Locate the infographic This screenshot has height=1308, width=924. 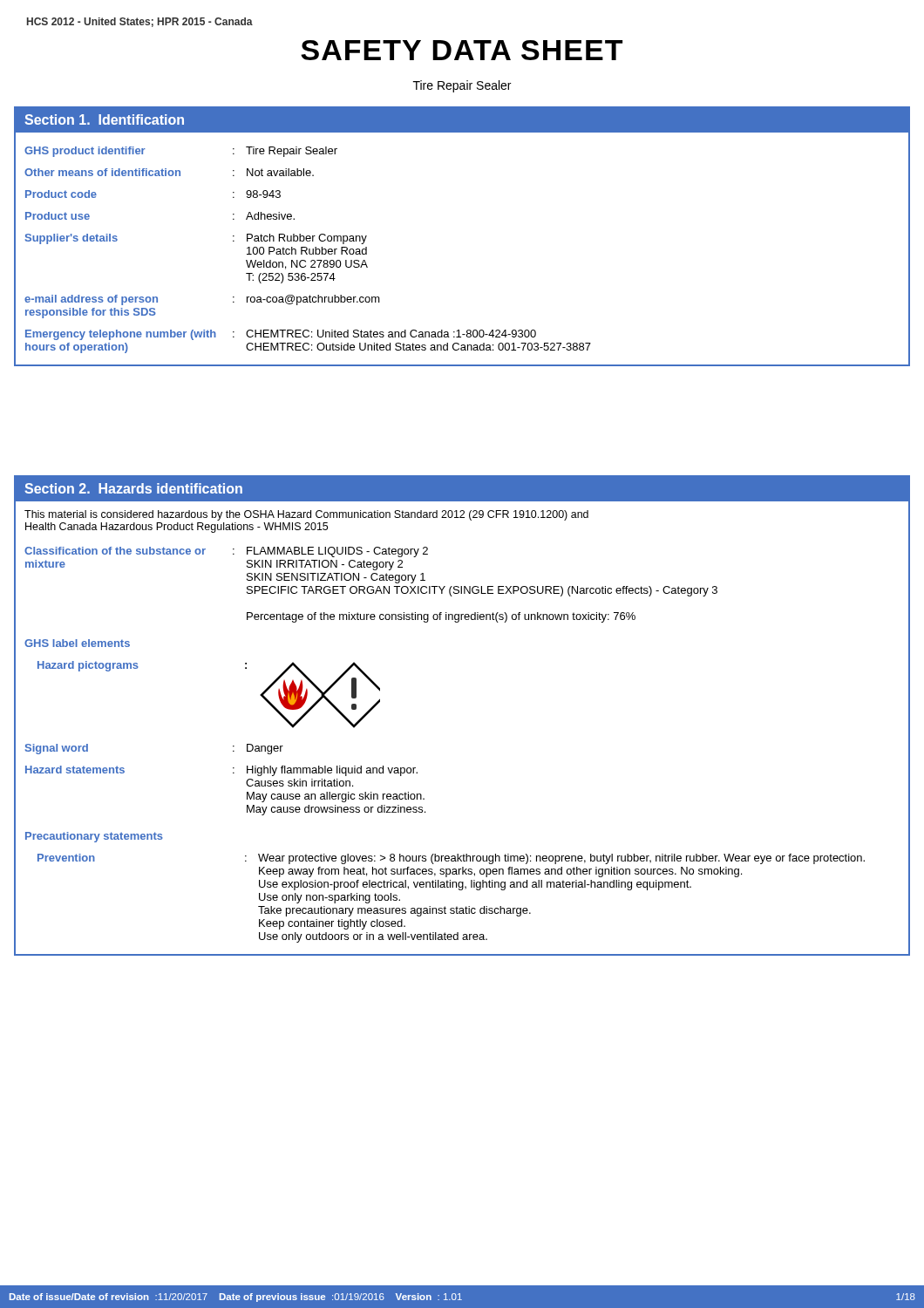click(x=319, y=696)
